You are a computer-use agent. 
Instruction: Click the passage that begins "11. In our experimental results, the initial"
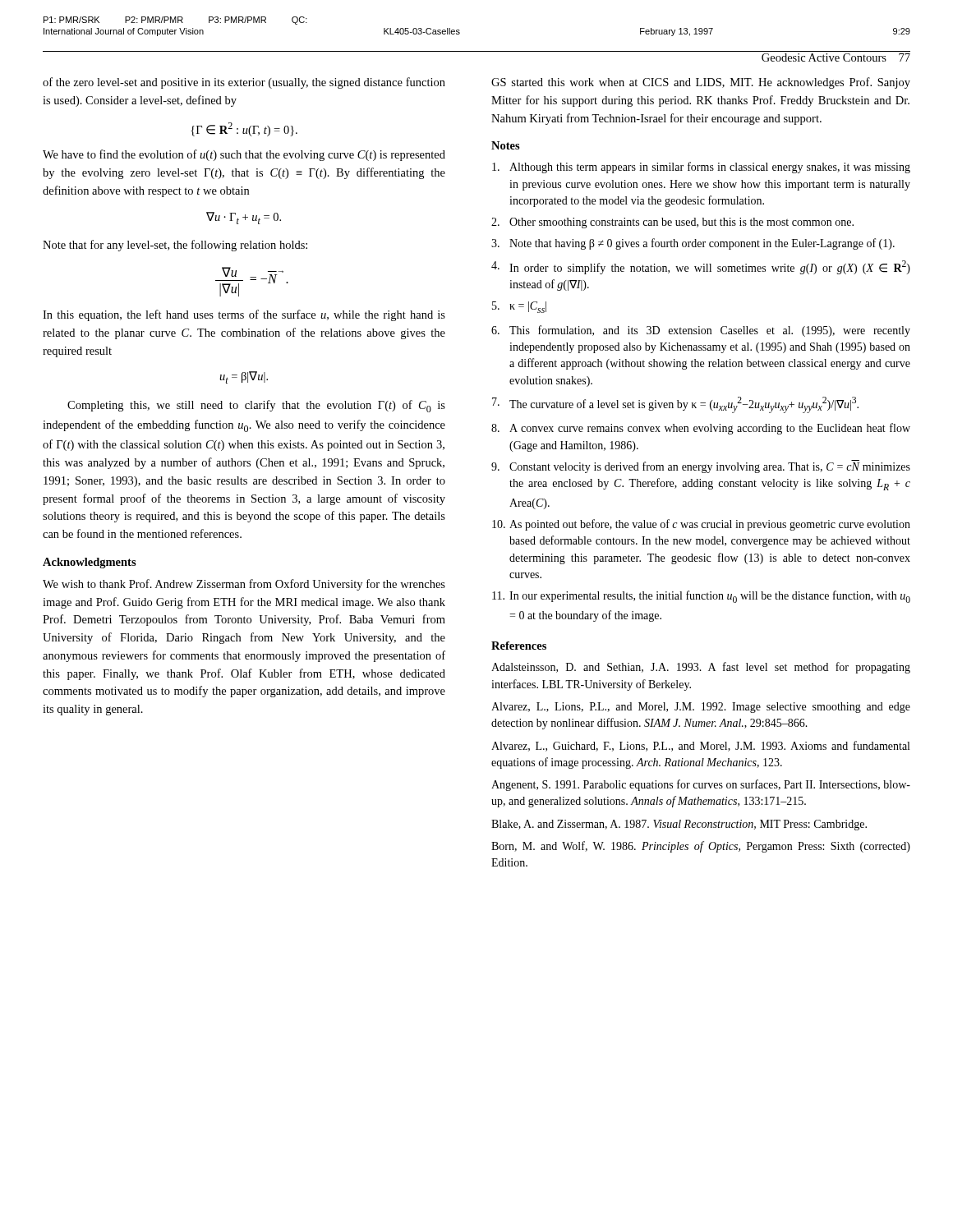tap(701, 606)
